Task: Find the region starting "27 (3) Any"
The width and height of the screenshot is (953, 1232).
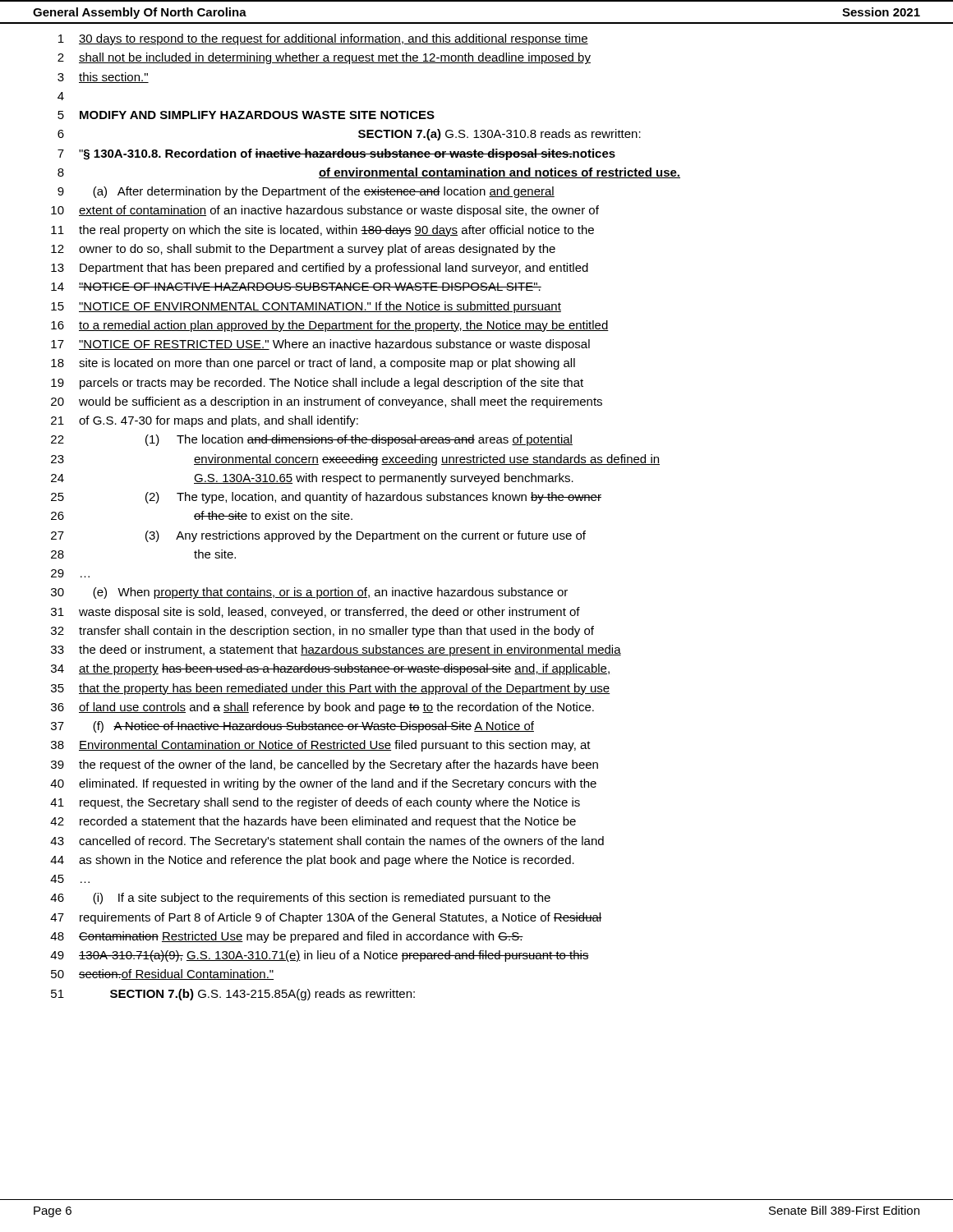Action: (476, 544)
